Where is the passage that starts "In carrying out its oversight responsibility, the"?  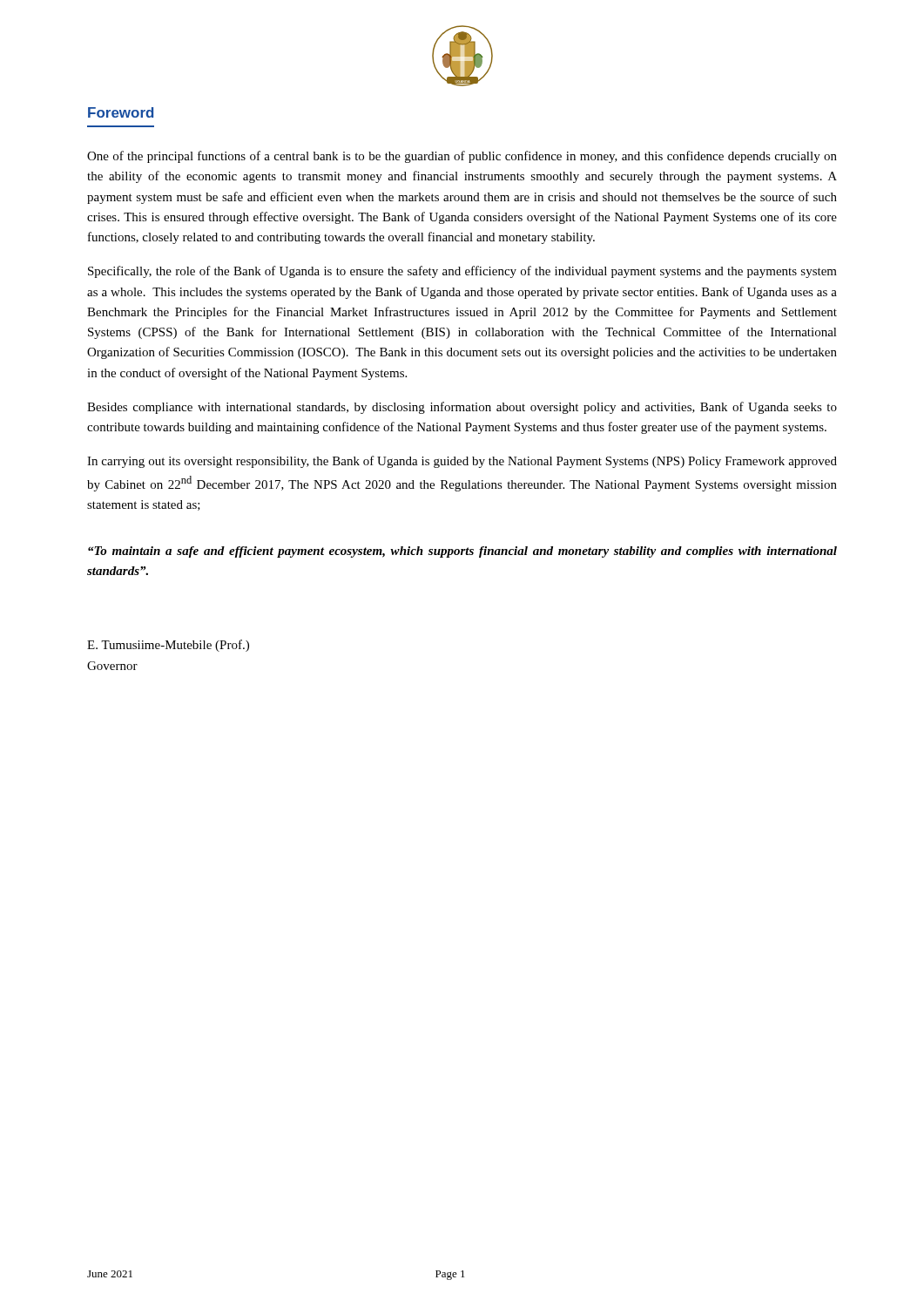(x=462, y=483)
